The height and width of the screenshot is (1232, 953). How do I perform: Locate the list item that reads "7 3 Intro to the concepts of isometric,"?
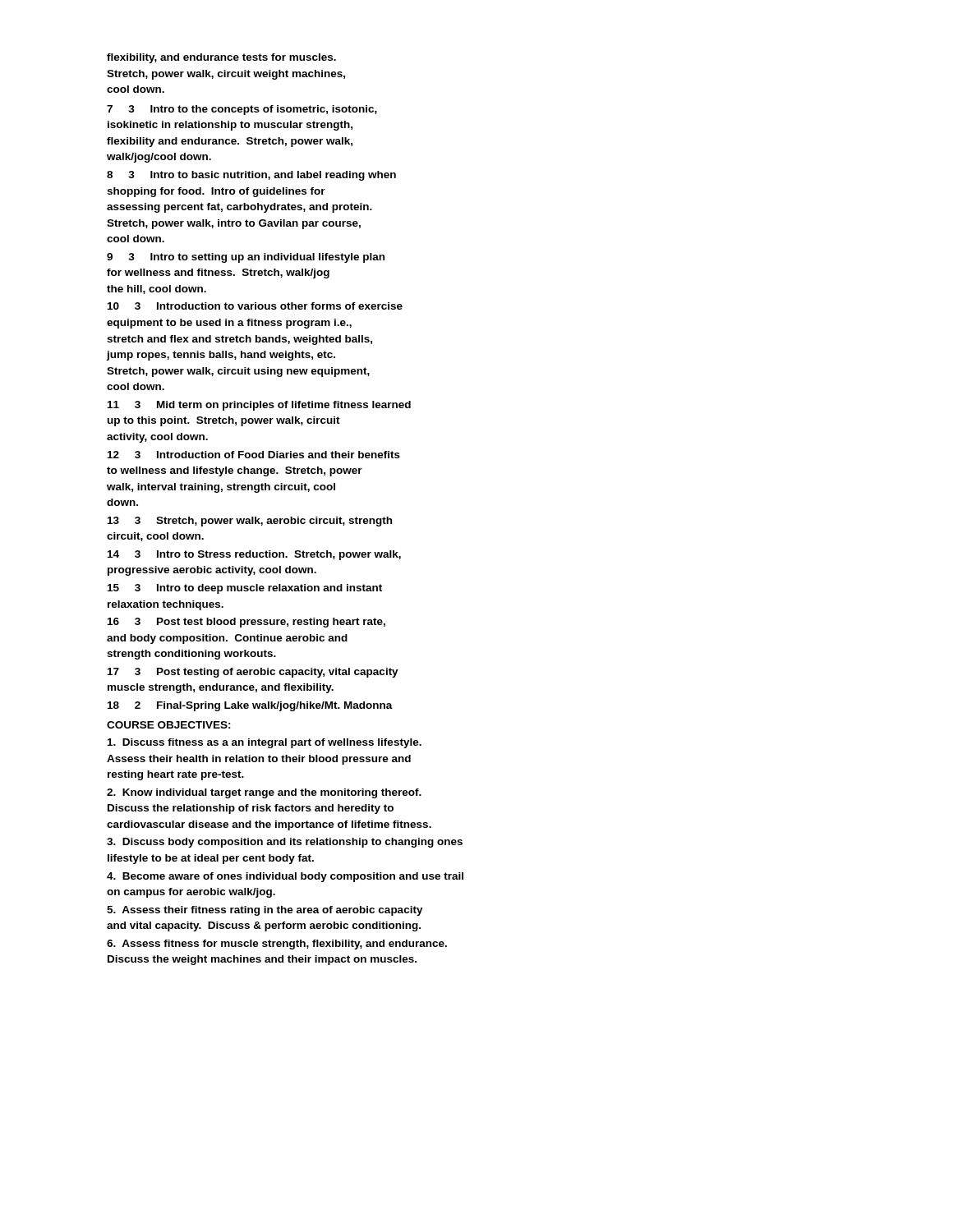242,110
